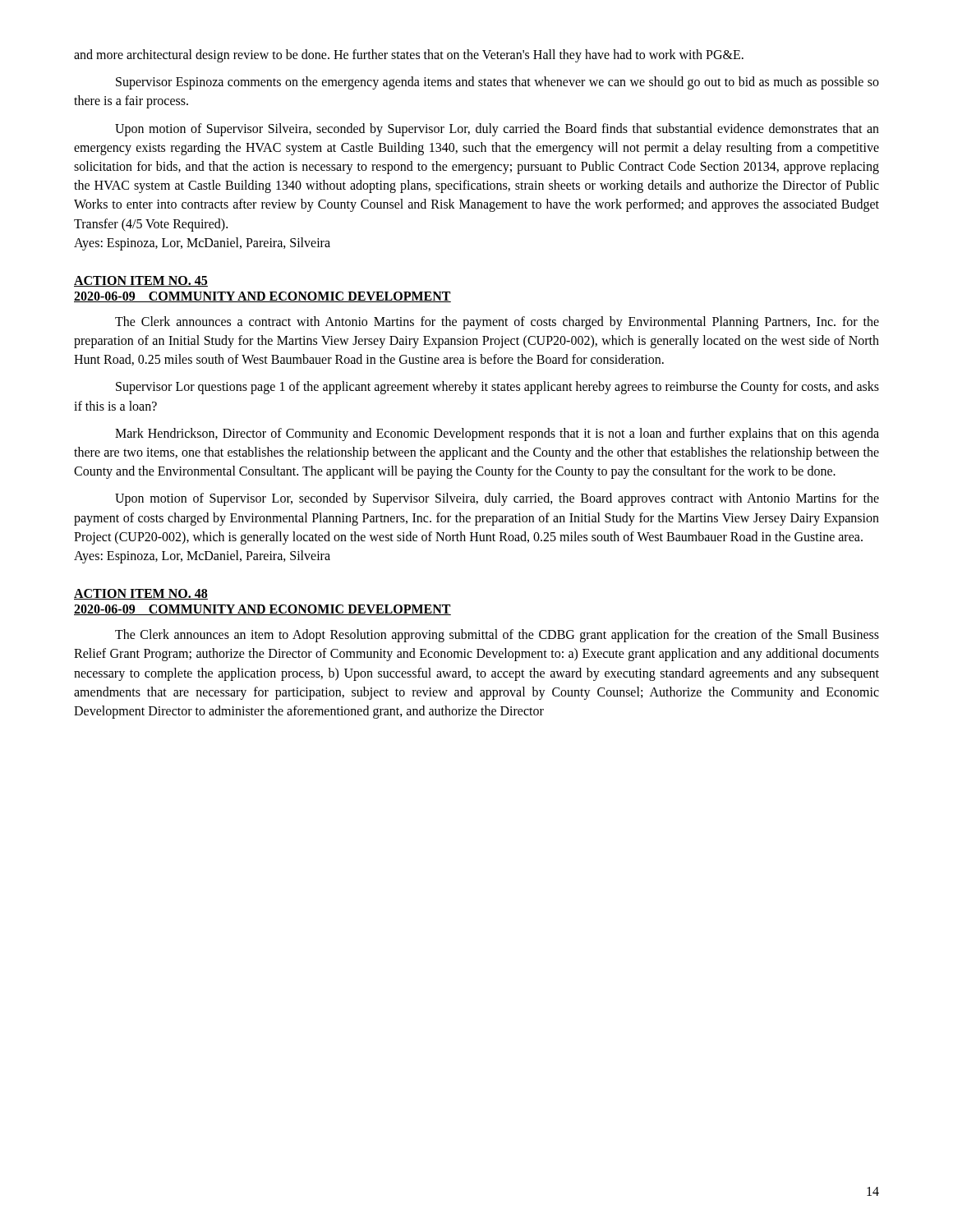Select the text block with the text "Supervisor Lor questions"
This screenshot has height=1232, width=953.
click(x=476, y=396)
